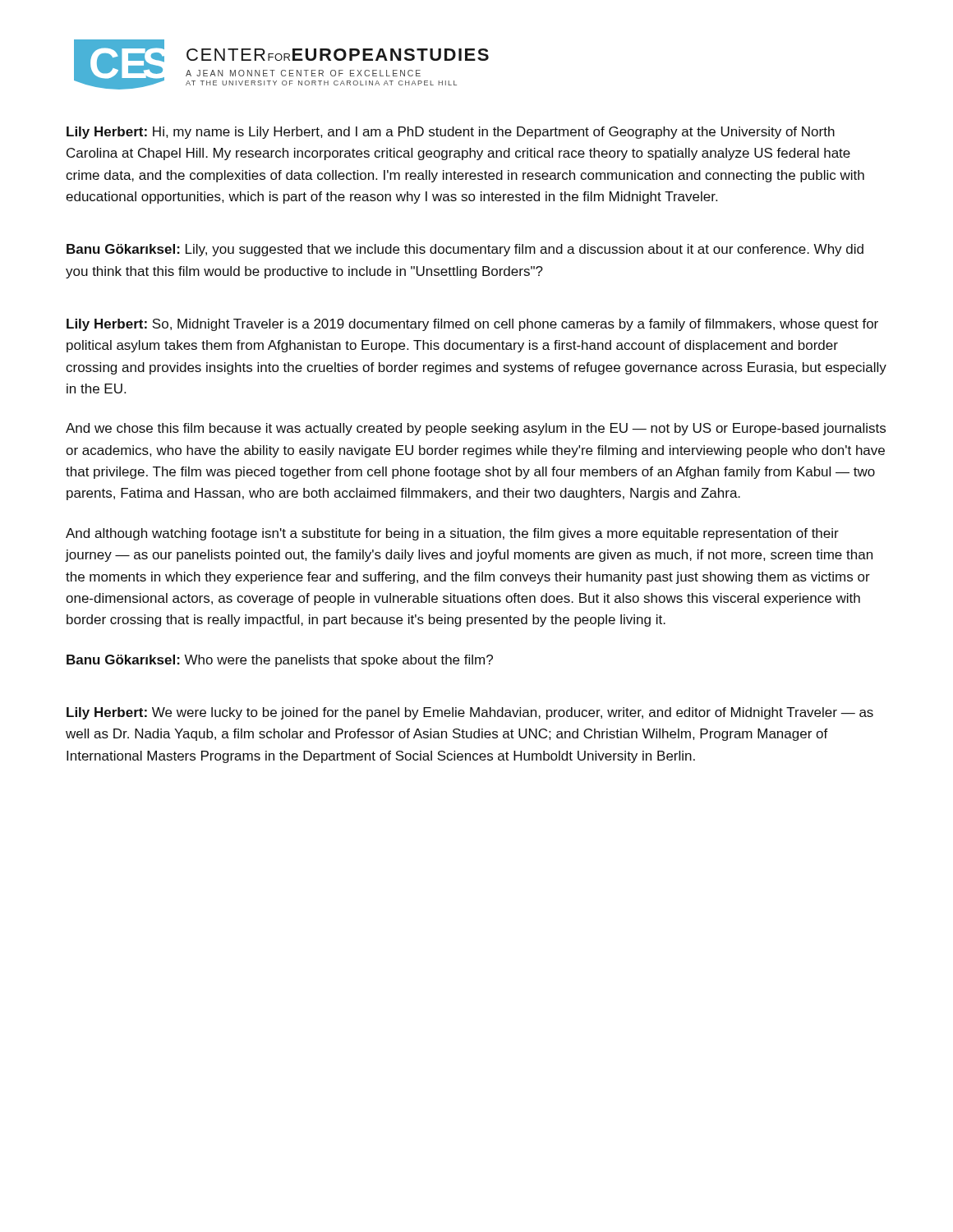The image size is (953, 1232).
Task: Select the text starting "Banu Gökarıksel: Lily, you suggested that we include"
Action: tap(465, 260)
